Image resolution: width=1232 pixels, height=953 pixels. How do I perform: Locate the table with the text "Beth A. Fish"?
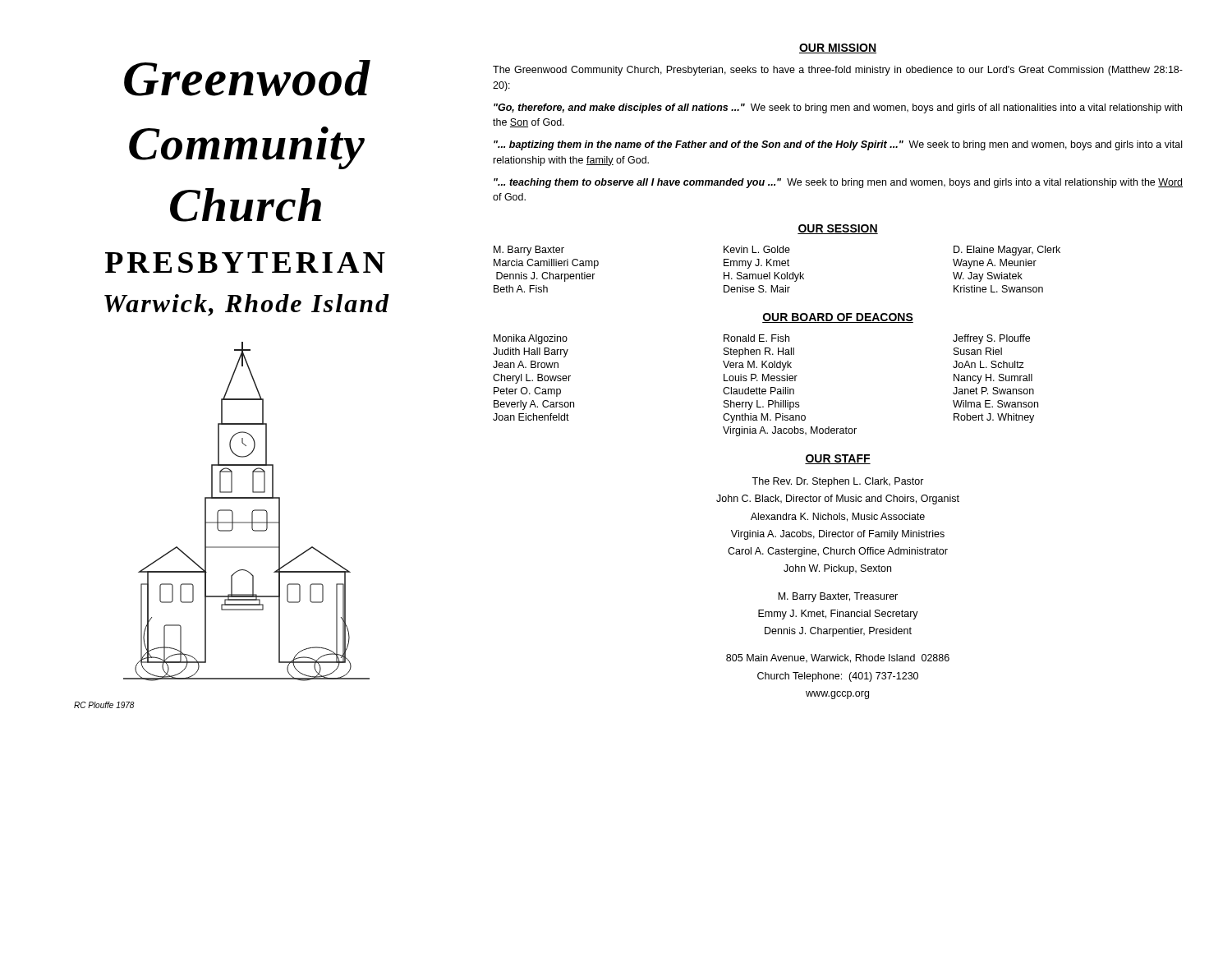(838, 269)
